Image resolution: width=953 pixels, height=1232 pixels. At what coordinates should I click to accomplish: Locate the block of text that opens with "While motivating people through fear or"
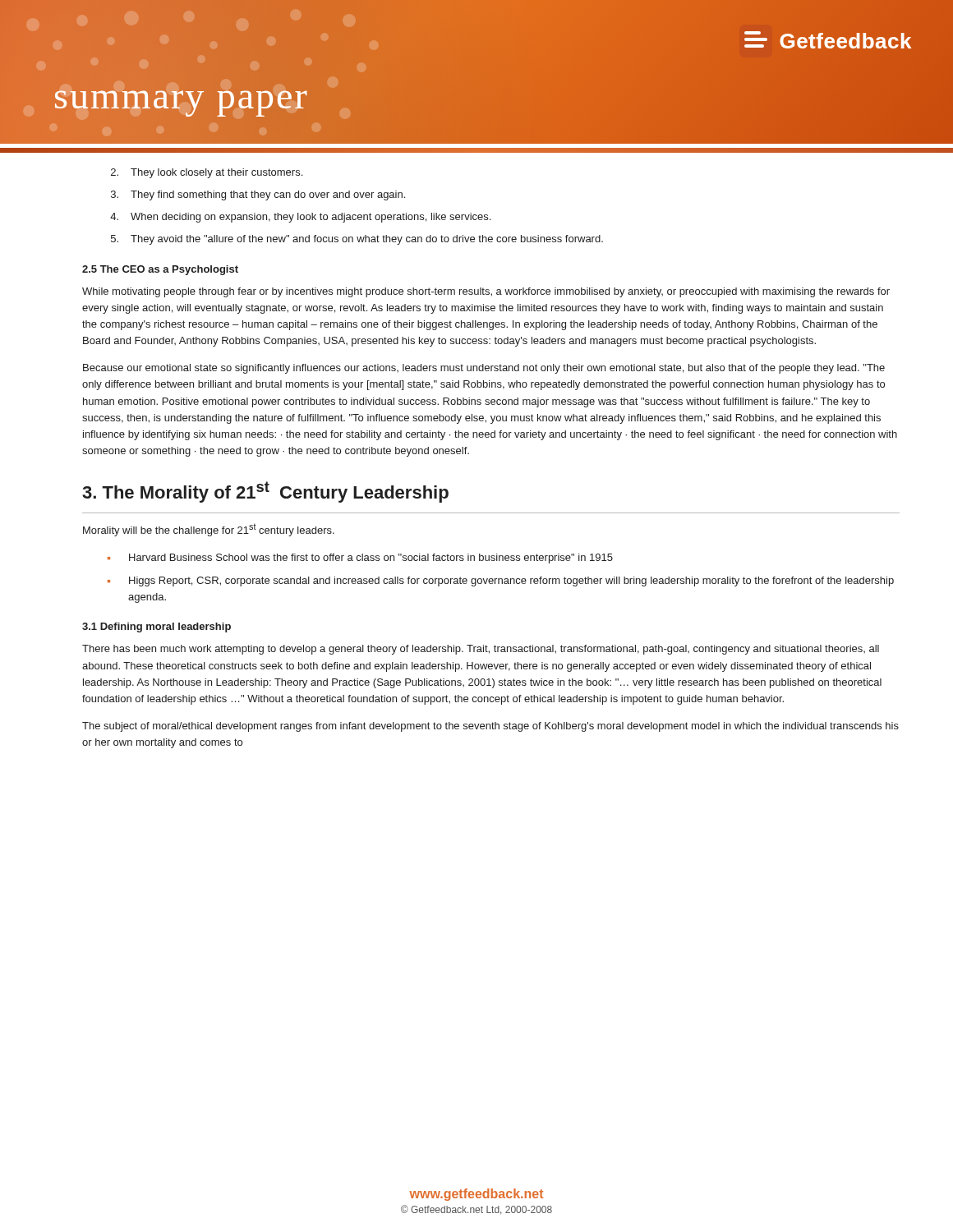tap(486, 316)
